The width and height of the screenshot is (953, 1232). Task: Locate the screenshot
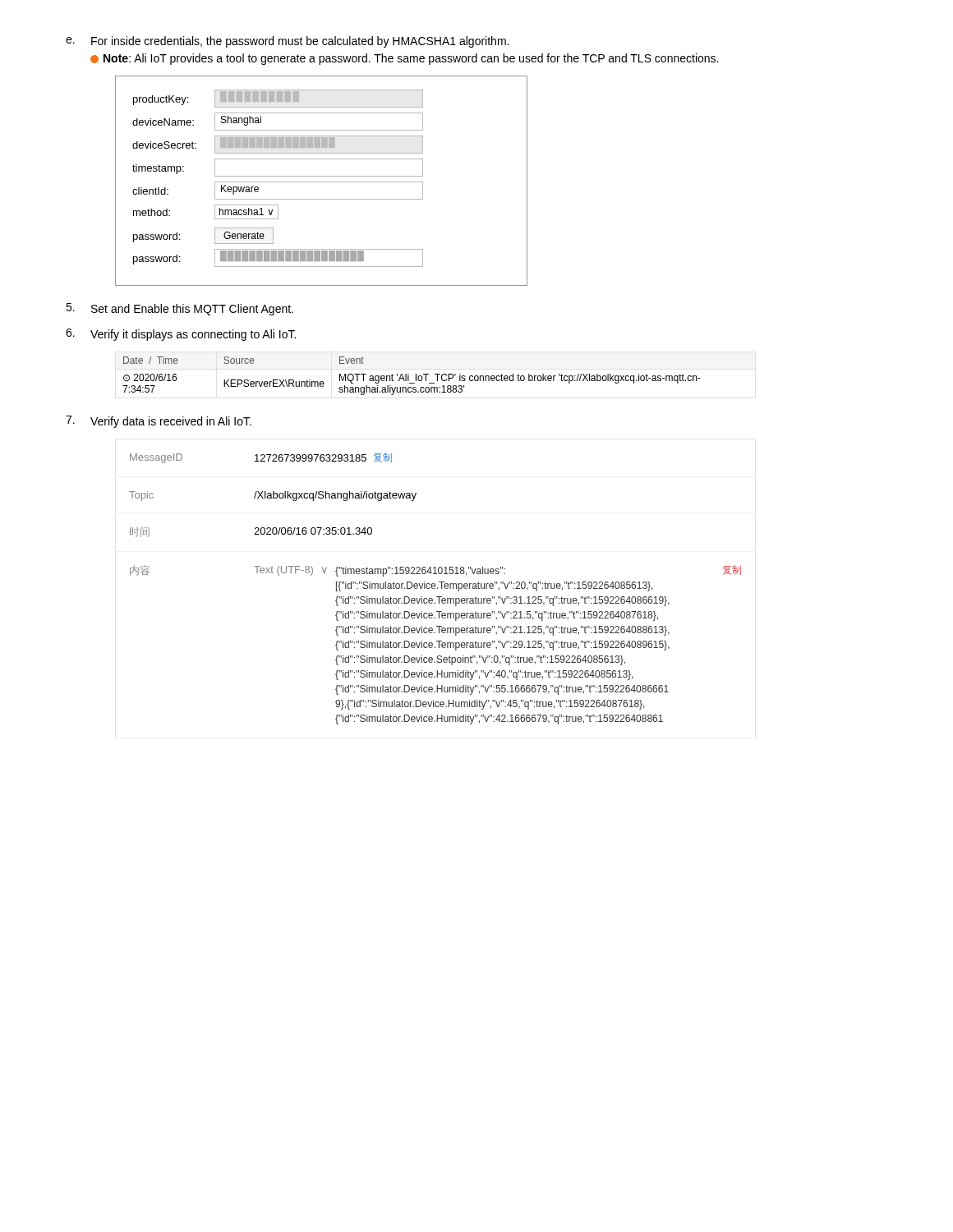pos(489,181)
